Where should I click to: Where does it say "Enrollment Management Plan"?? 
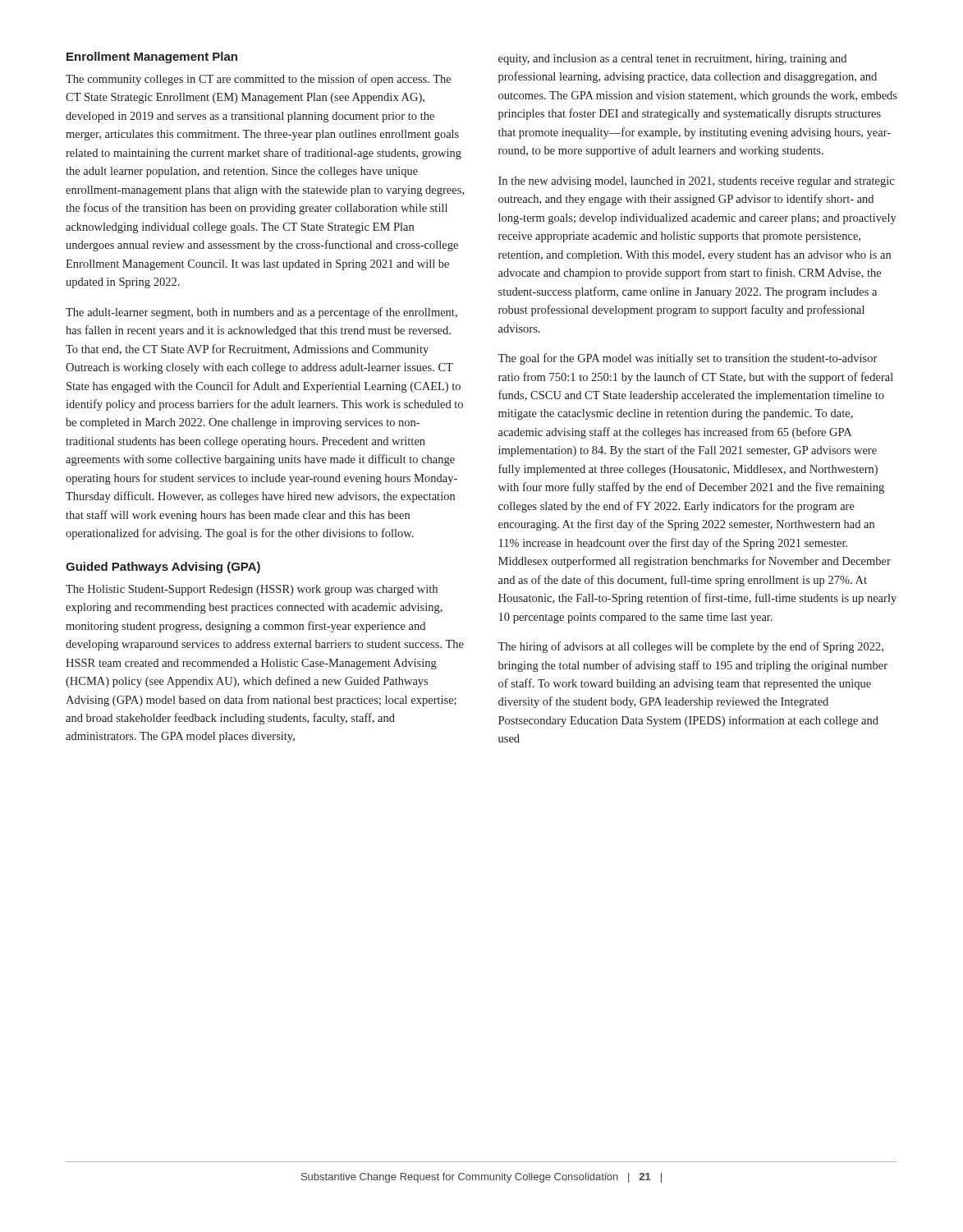[x=152, y=56]
